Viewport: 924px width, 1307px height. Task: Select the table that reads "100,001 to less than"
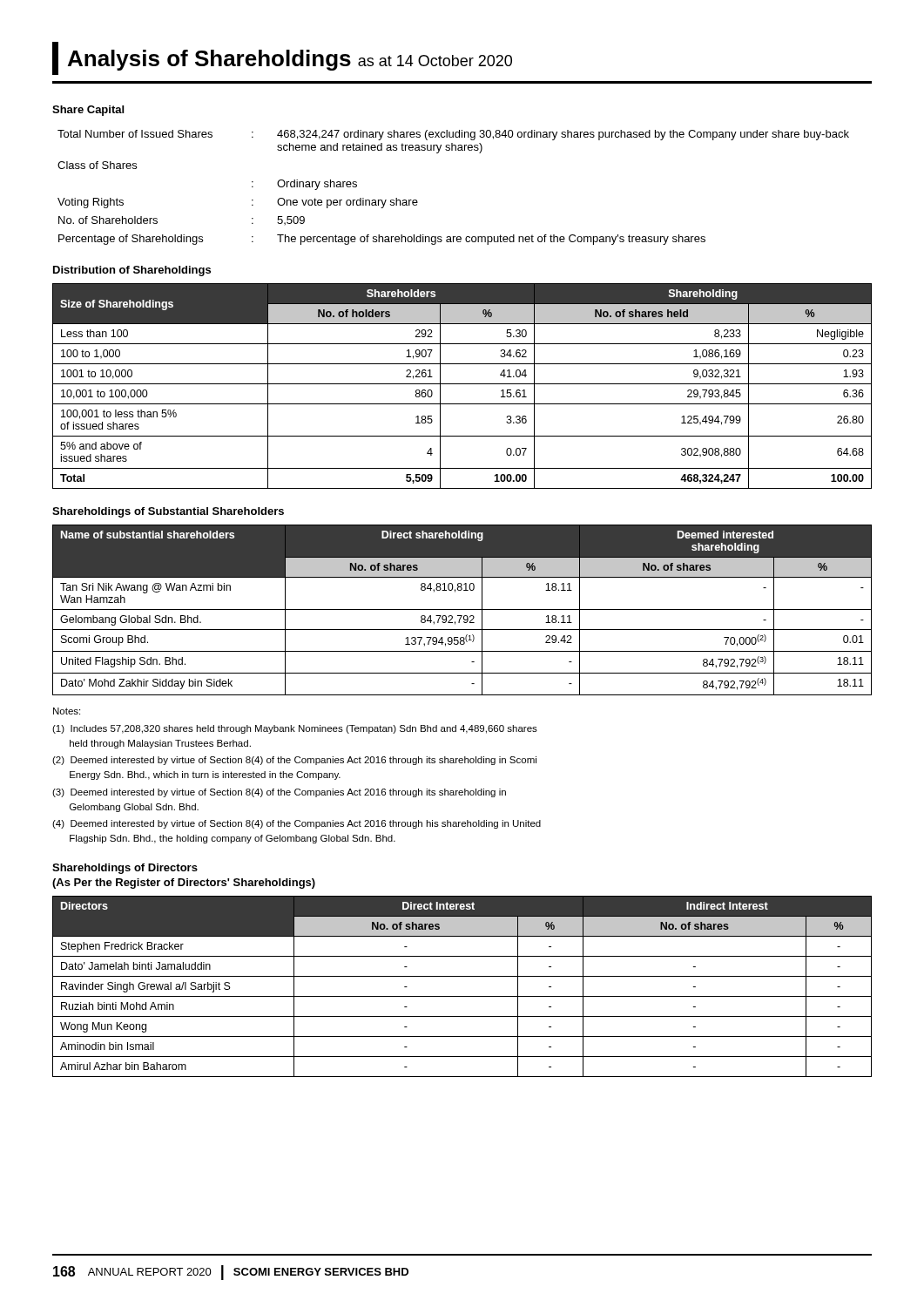(462, 386)
